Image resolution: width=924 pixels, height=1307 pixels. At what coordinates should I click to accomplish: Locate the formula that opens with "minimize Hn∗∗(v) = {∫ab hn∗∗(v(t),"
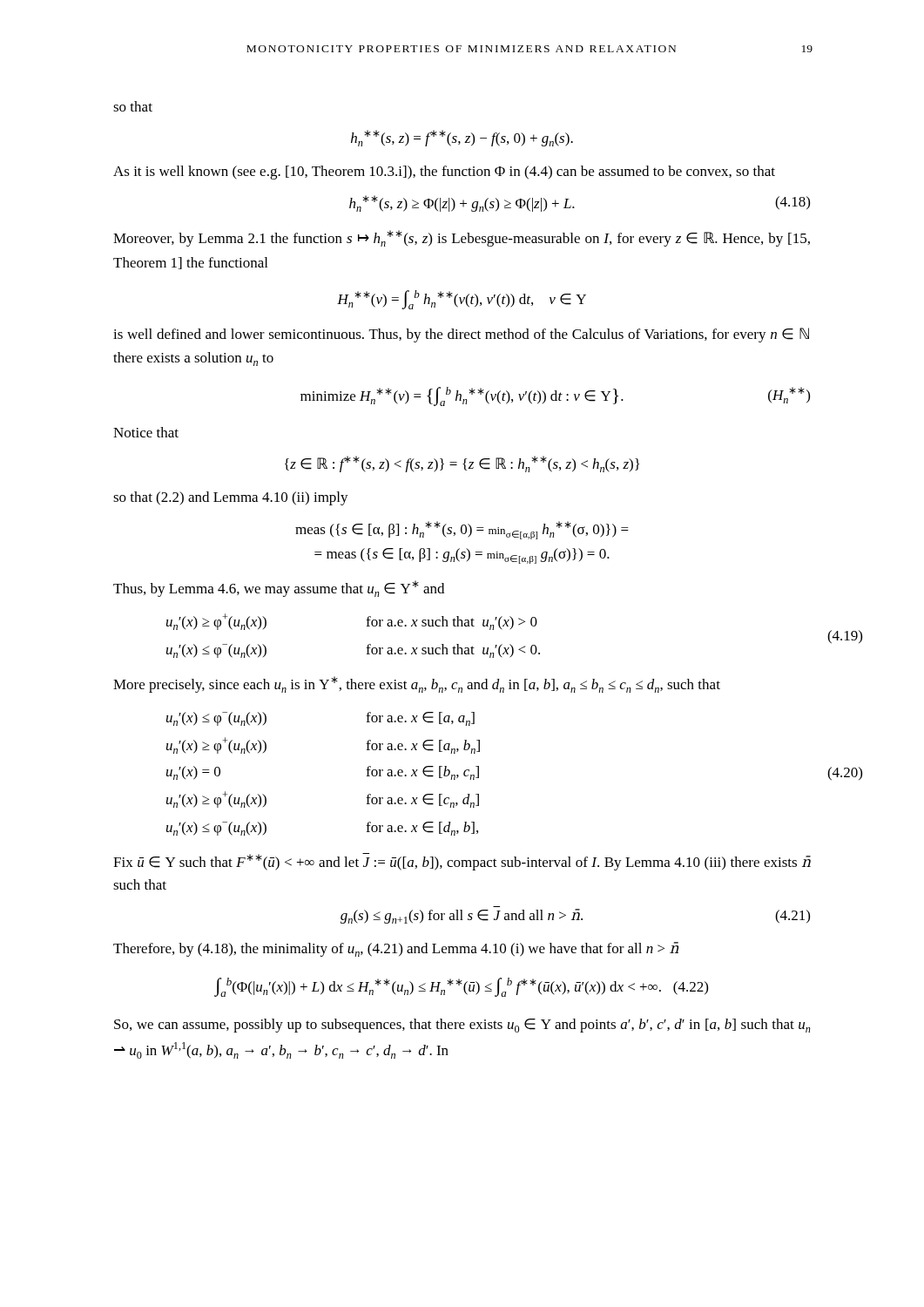click(555, 395)
